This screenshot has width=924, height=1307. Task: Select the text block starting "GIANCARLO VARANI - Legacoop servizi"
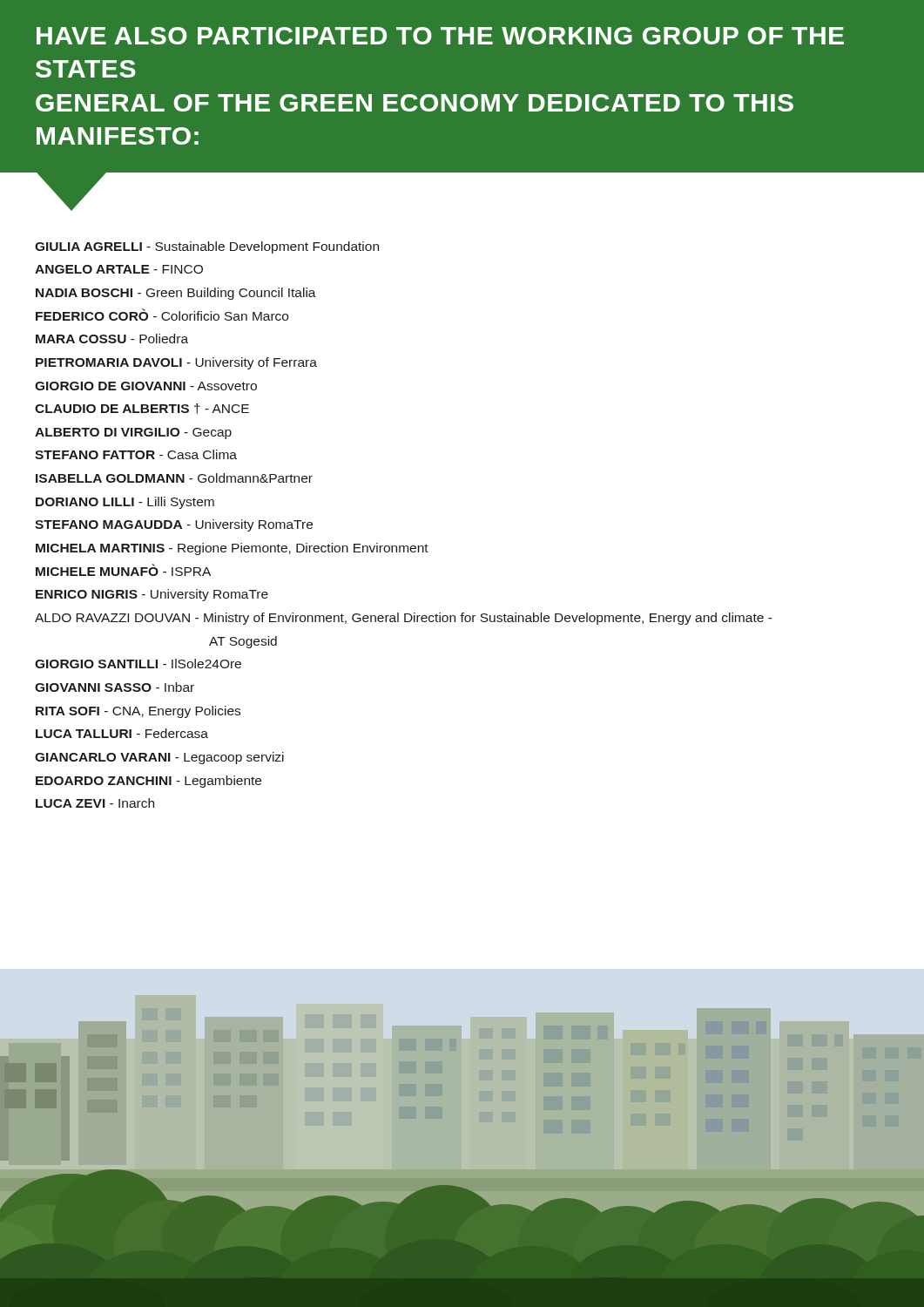160,757
